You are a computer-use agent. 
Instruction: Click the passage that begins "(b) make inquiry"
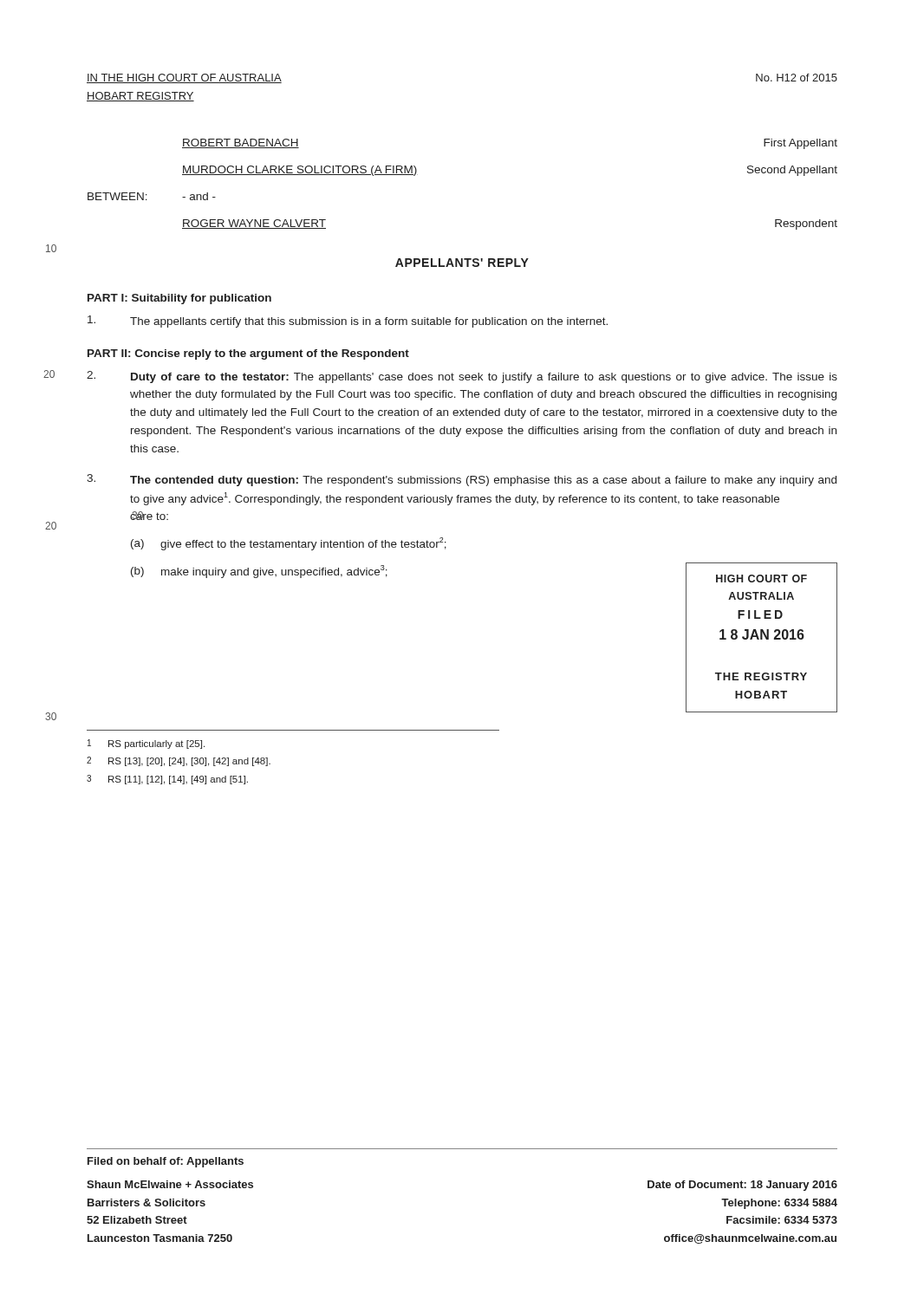(x=395, y=572)
